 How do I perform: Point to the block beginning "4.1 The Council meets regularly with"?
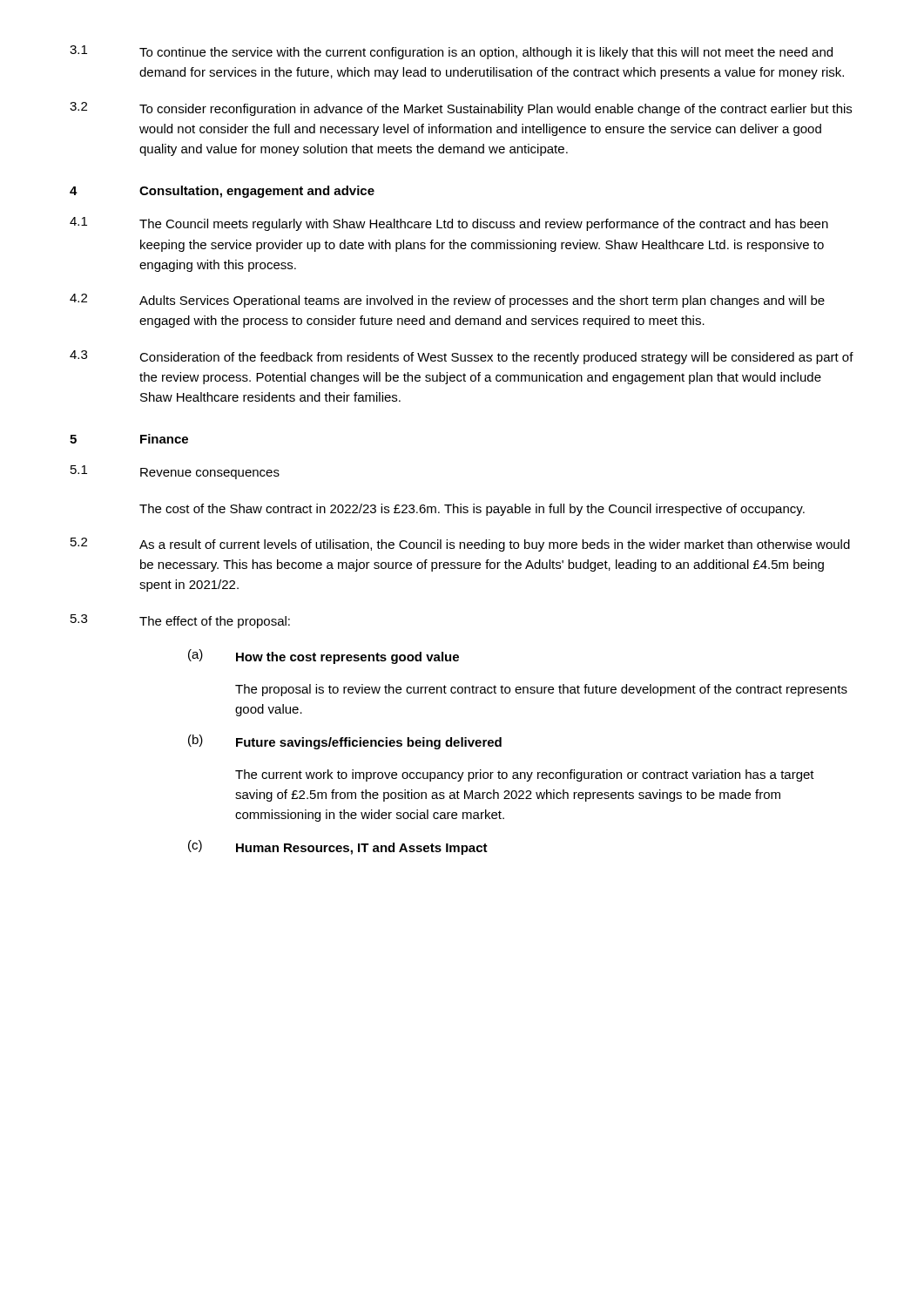tap(462, 244)
